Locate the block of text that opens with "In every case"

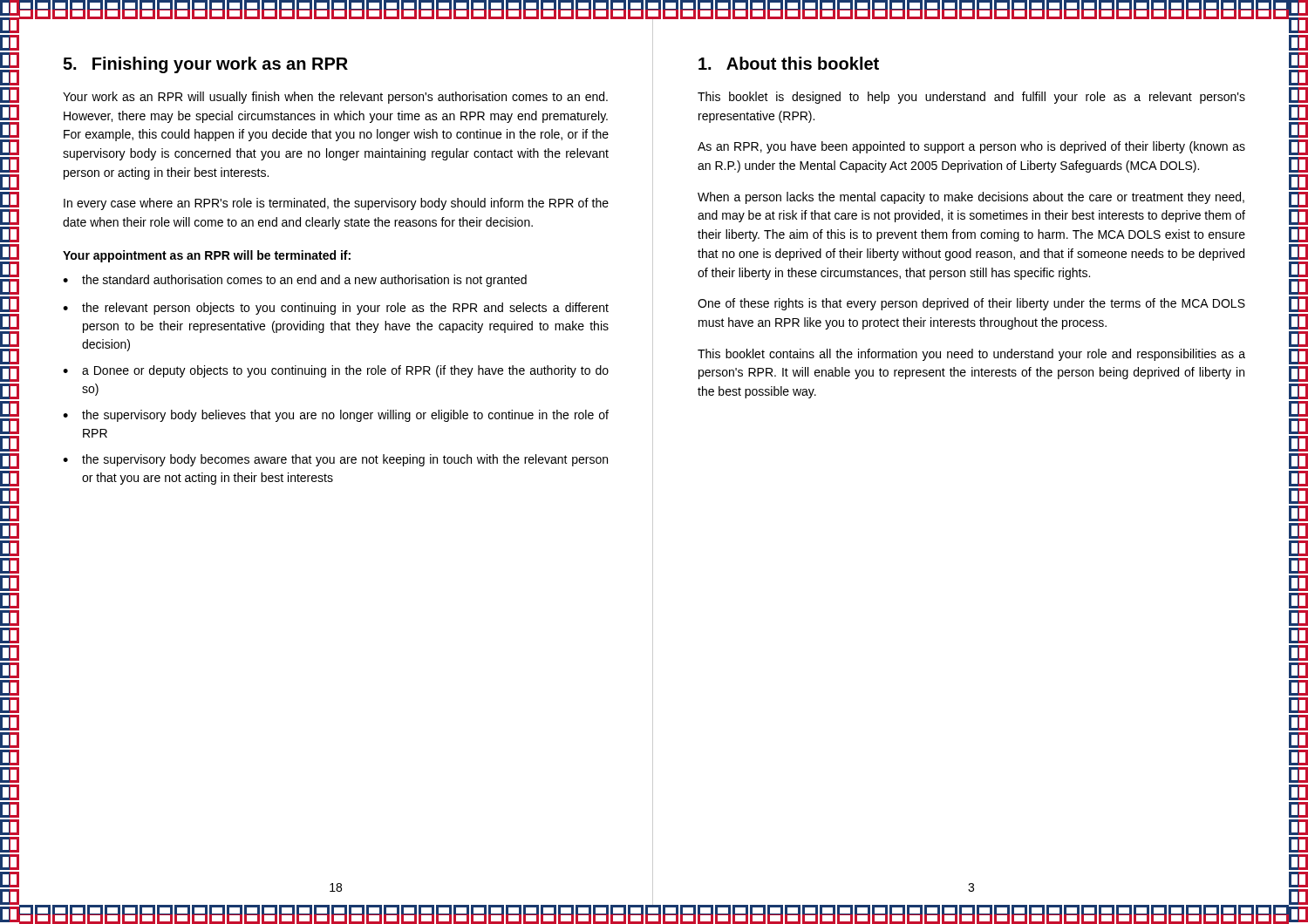[336, 213]
